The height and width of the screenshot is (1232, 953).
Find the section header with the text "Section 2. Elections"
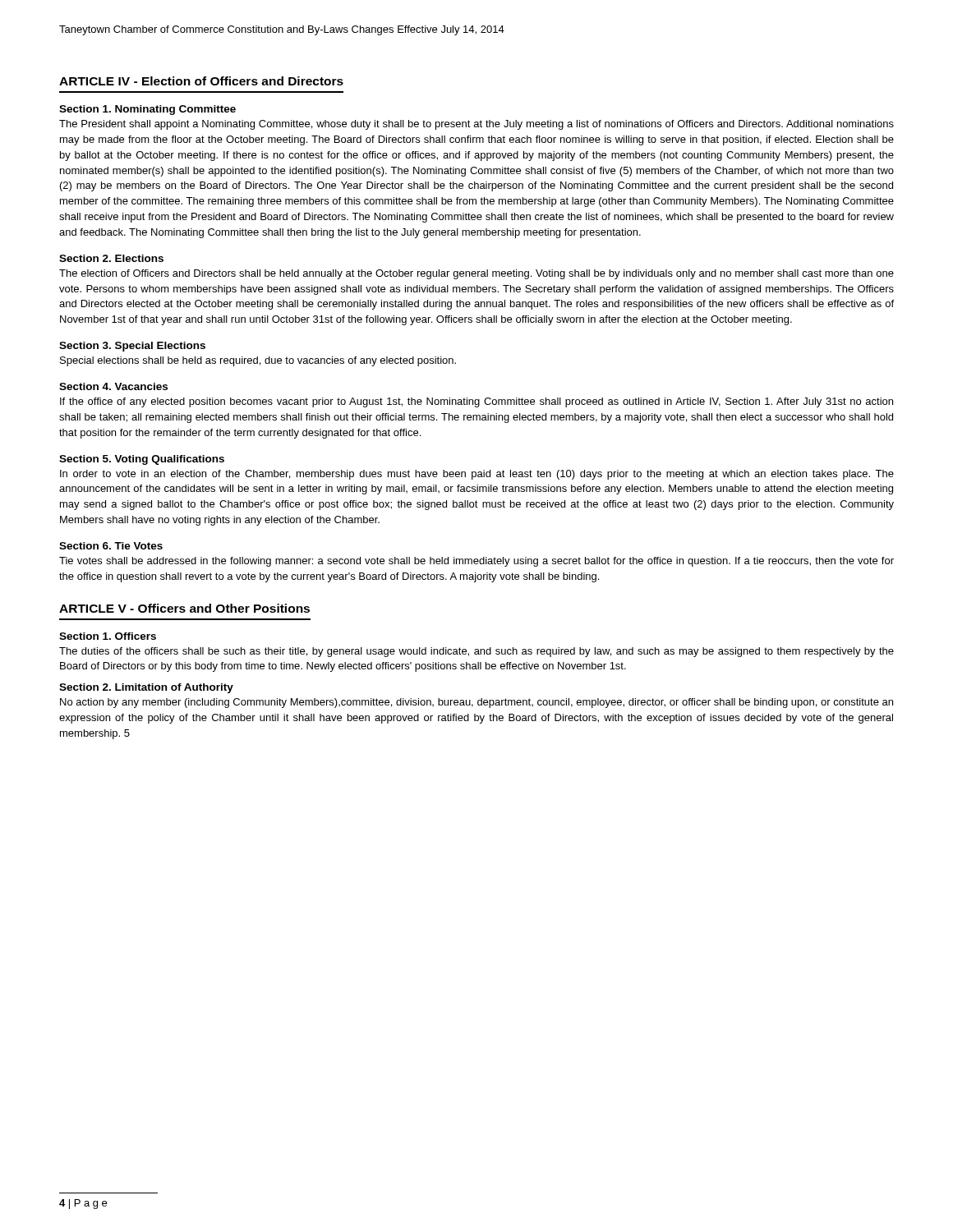coord(112,258)
